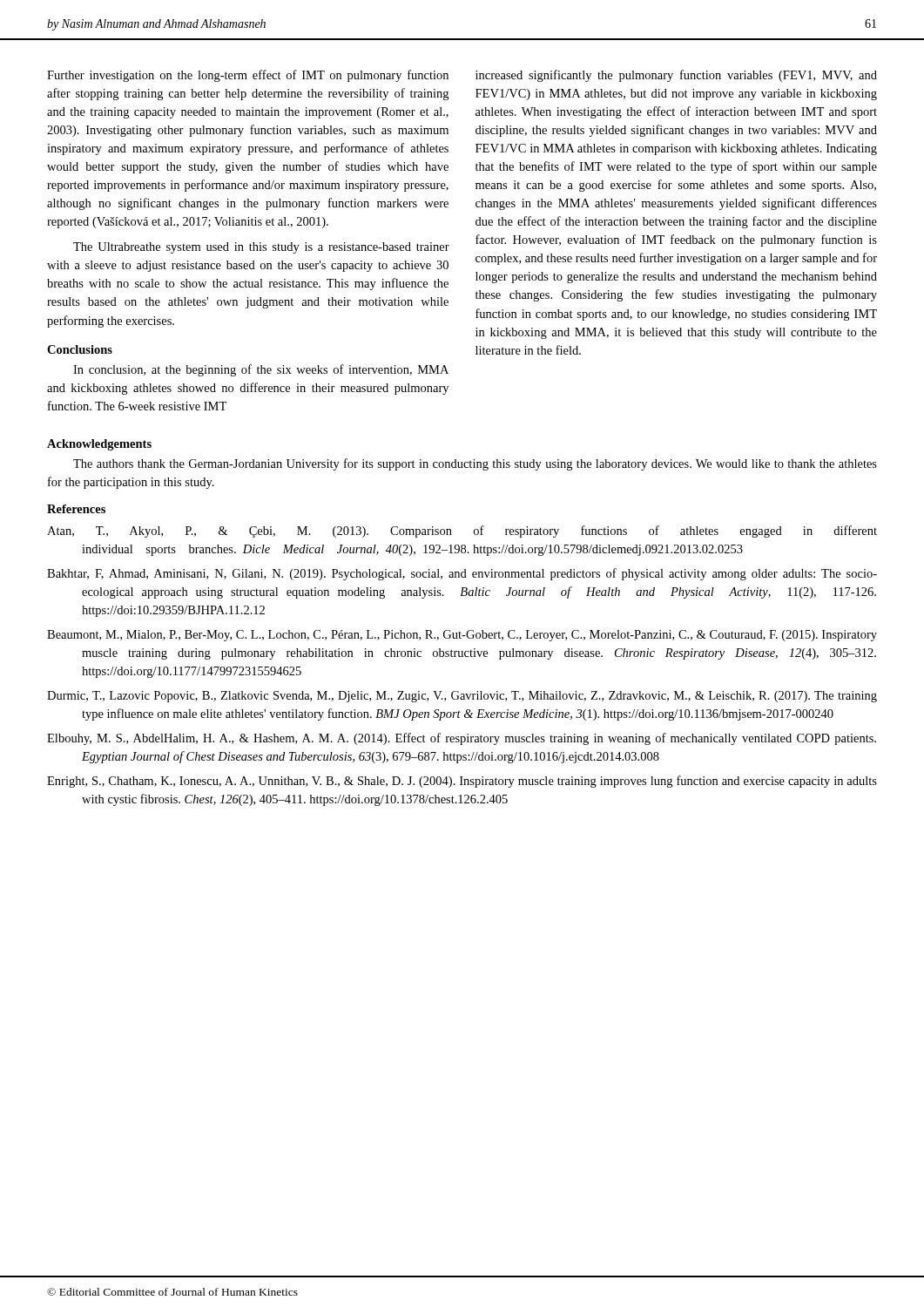Locate the block of text that opens with "In conclusion, at the beginning"
Image resolution: width=924 pixels, height=1307 pixels.
tap(248, 387)
